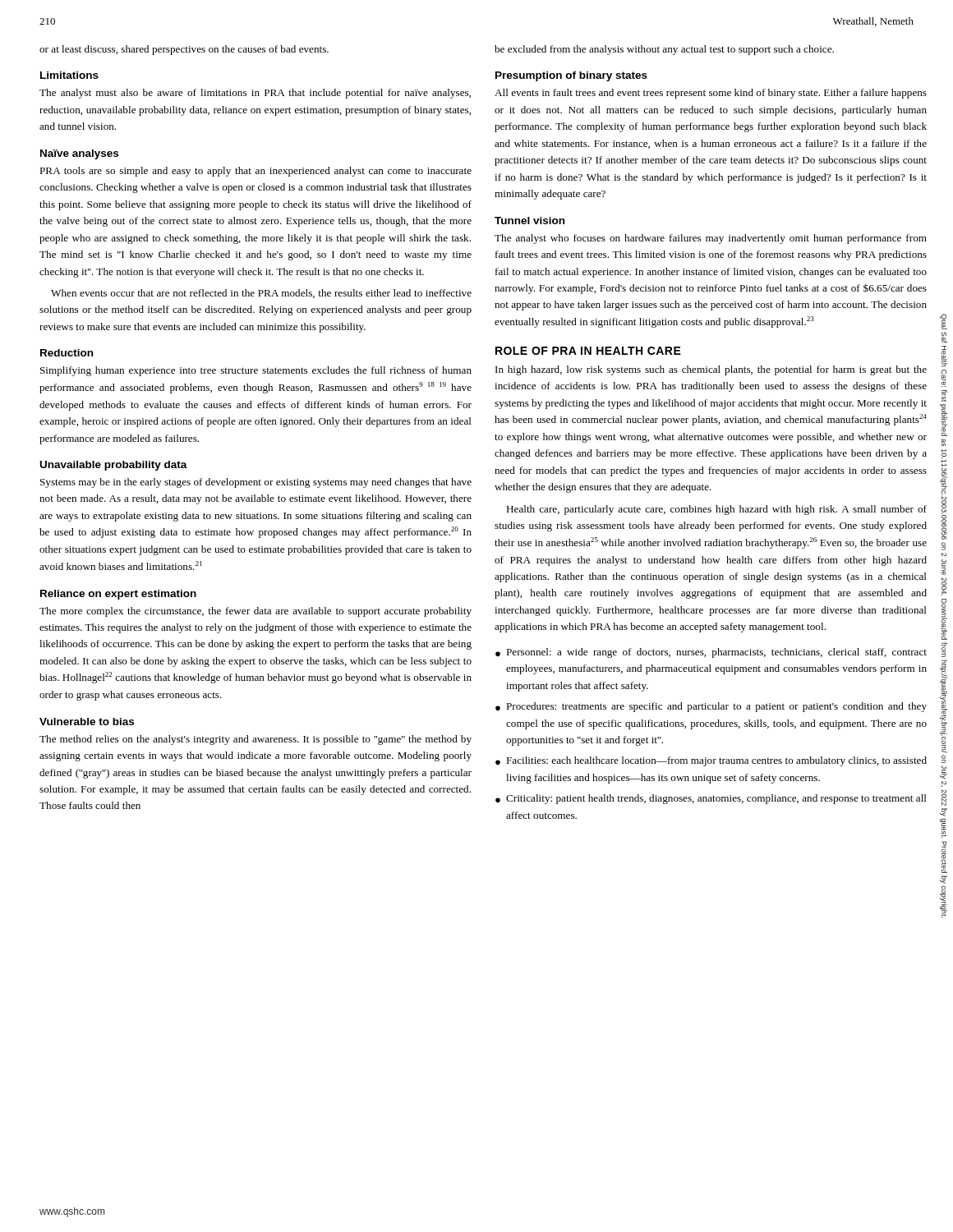Select the block starting "ROLE OF PRA IN HEALTH CARE"
The height and width of the screenshot is (1232, 953).
[x=588, y=351]
